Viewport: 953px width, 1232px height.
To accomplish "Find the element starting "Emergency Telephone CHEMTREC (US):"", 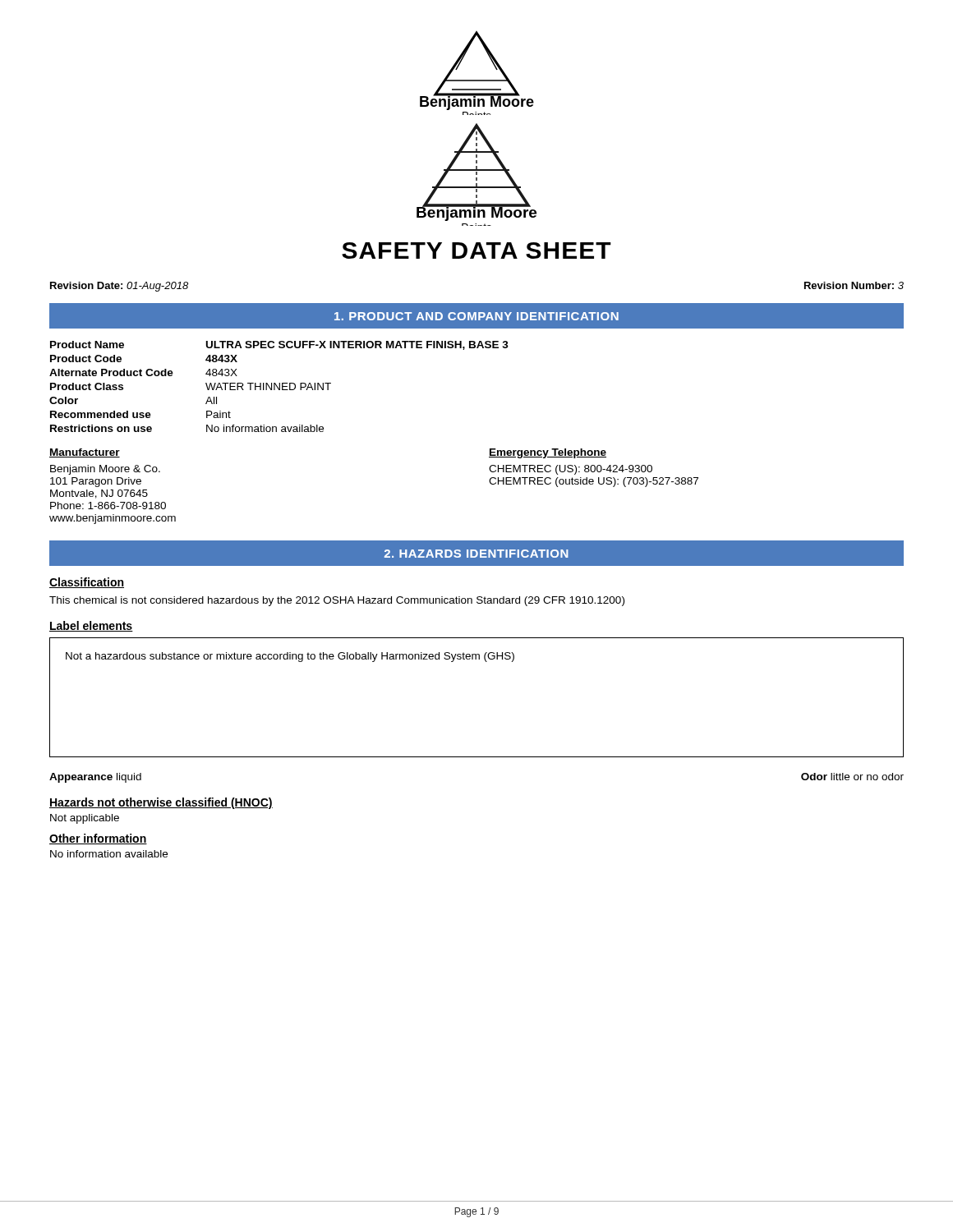I will tap(696, 466).
